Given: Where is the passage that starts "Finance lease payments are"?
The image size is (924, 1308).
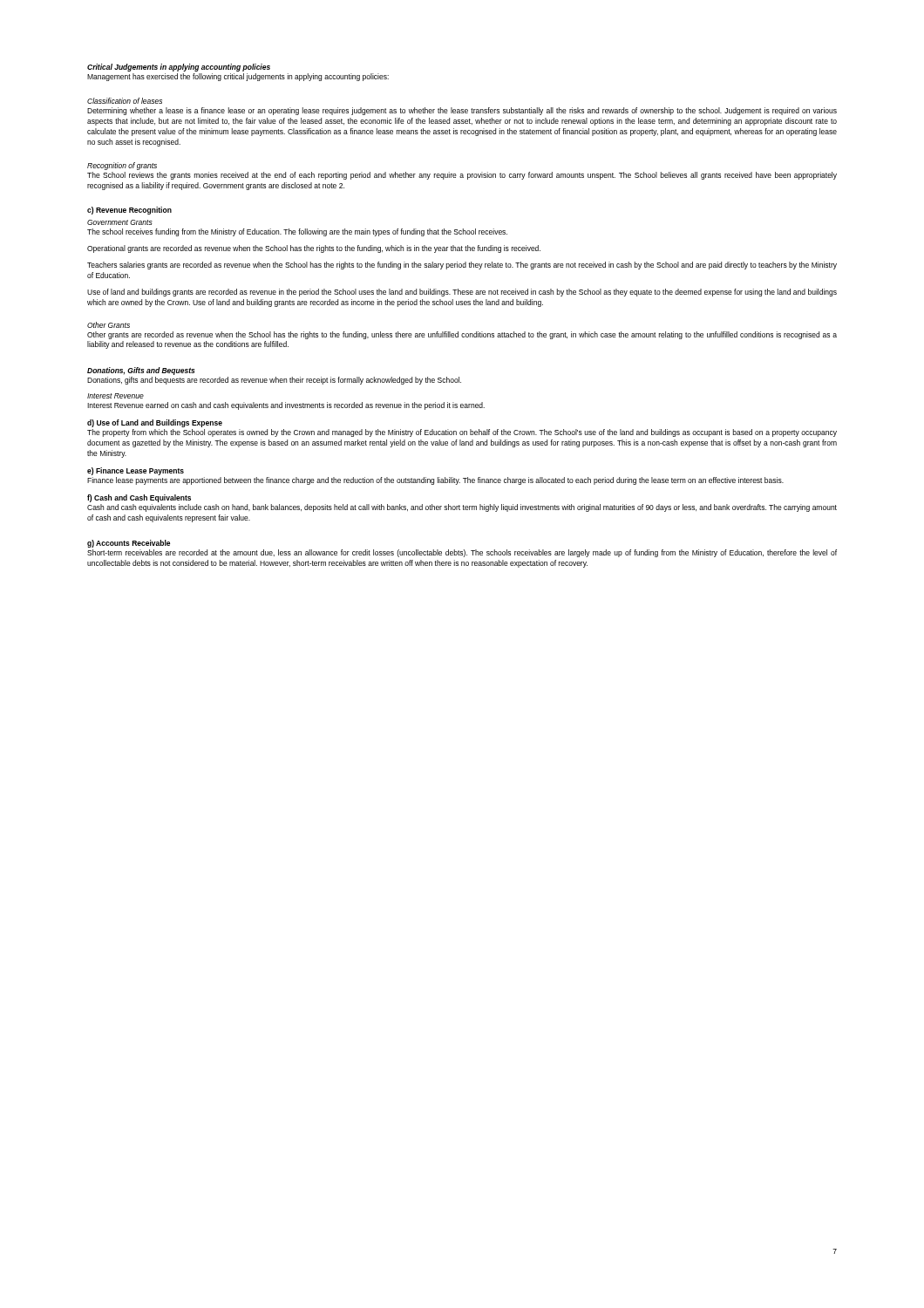Looking at the screenshot, I should point(435,480).
